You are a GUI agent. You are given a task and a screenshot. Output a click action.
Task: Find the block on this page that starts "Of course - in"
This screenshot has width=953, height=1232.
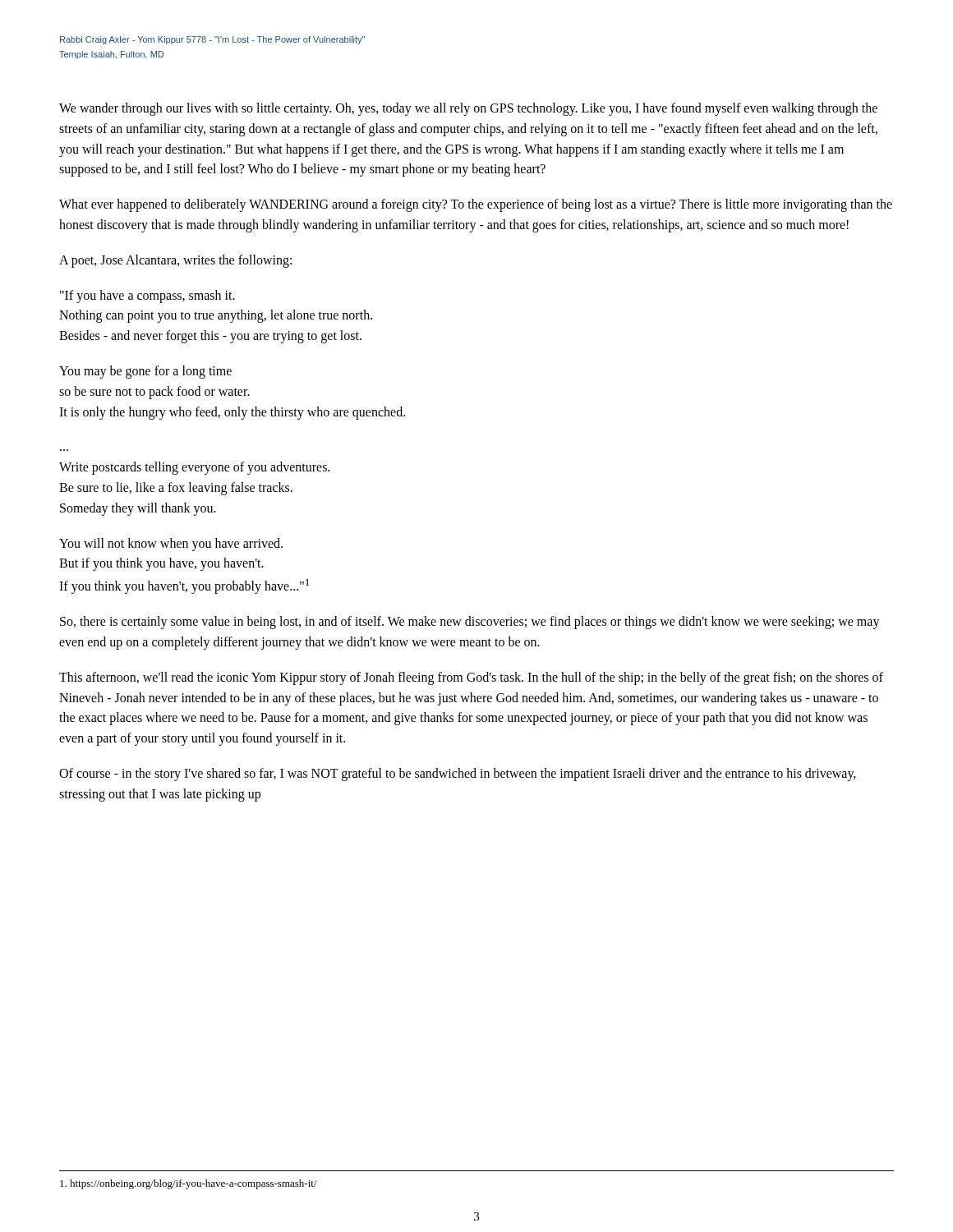[476, 784]
